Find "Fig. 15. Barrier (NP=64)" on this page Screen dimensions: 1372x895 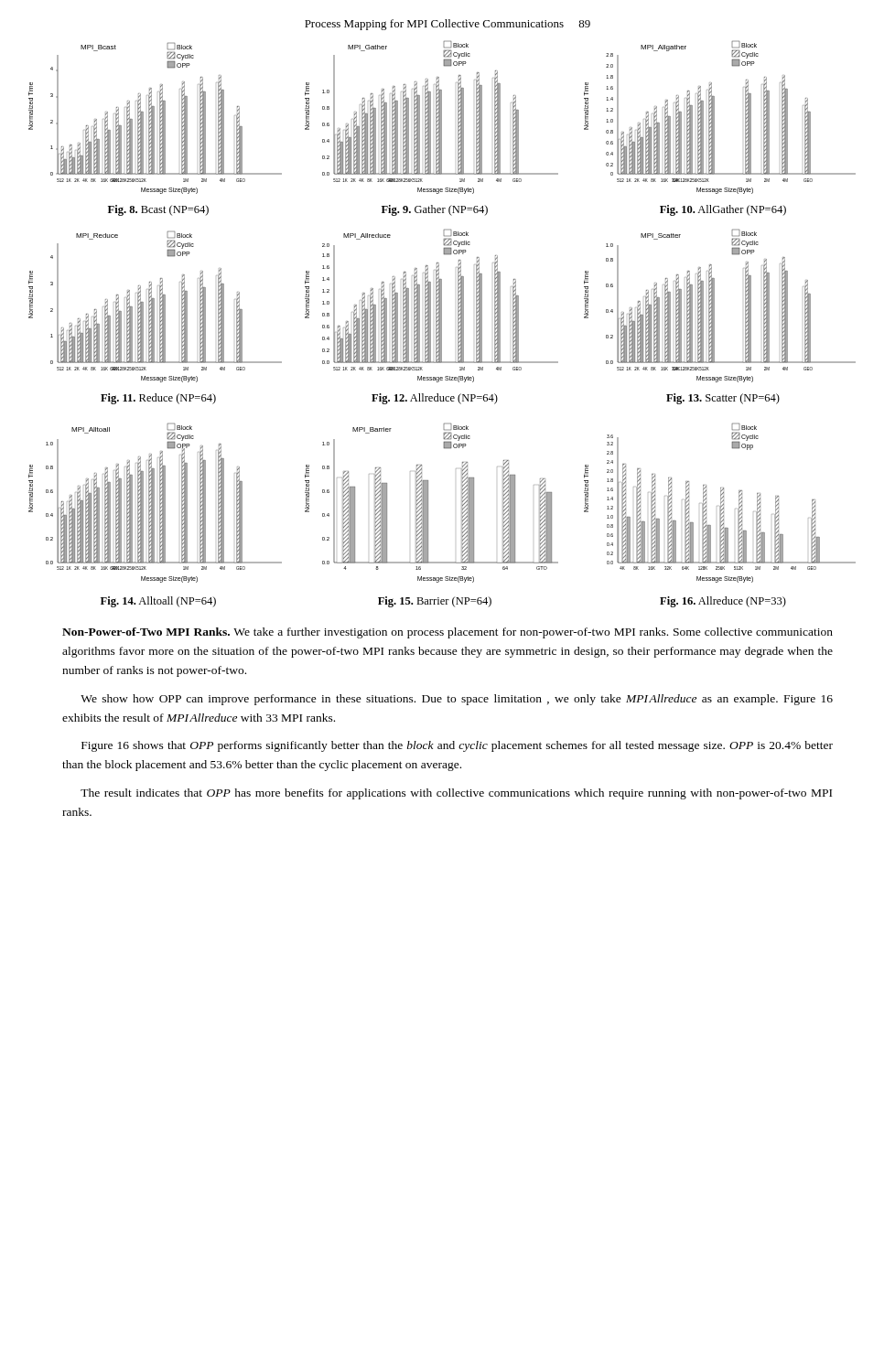point(435,601)
